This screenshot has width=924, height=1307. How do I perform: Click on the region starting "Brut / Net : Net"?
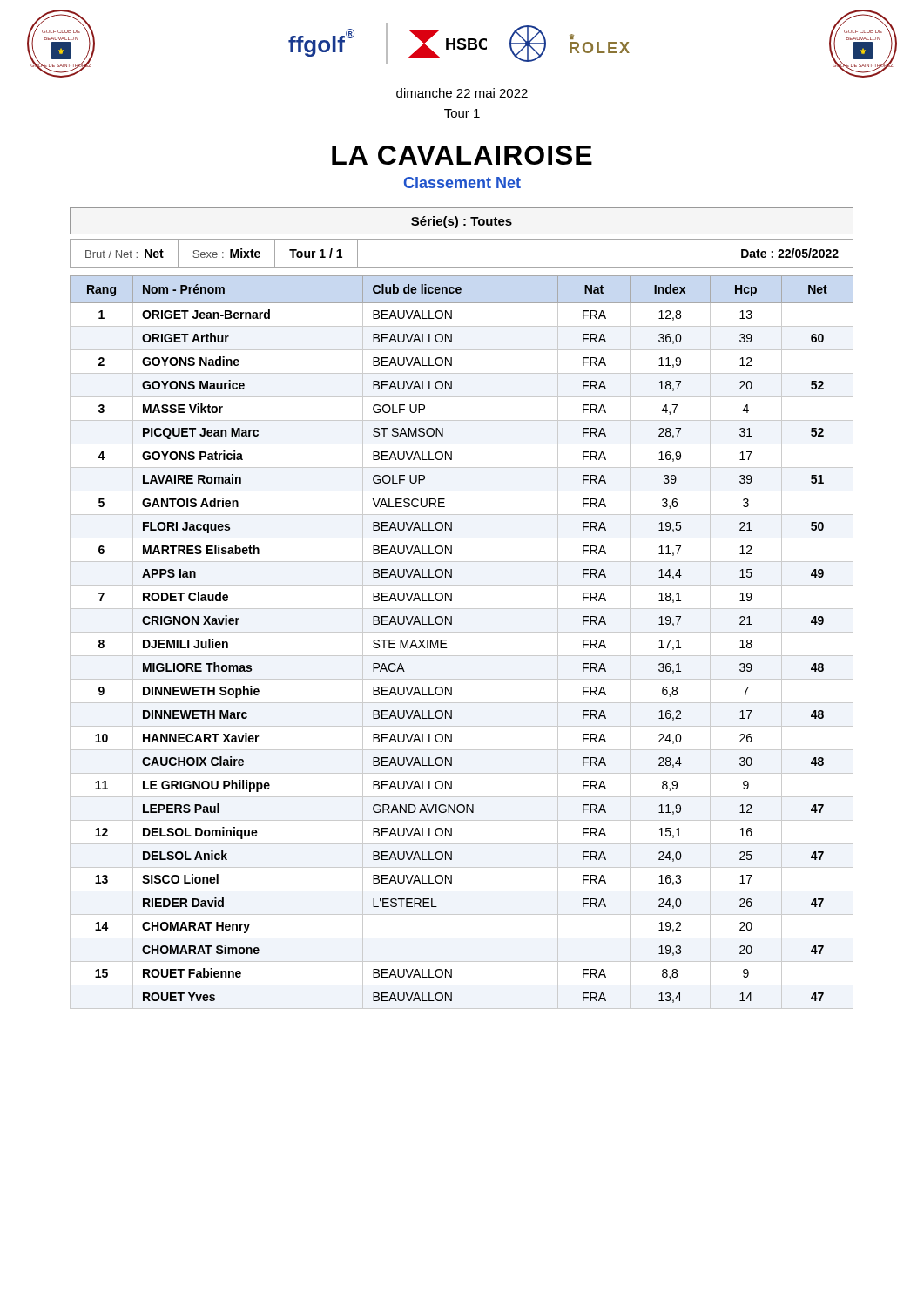pos(462,254)
